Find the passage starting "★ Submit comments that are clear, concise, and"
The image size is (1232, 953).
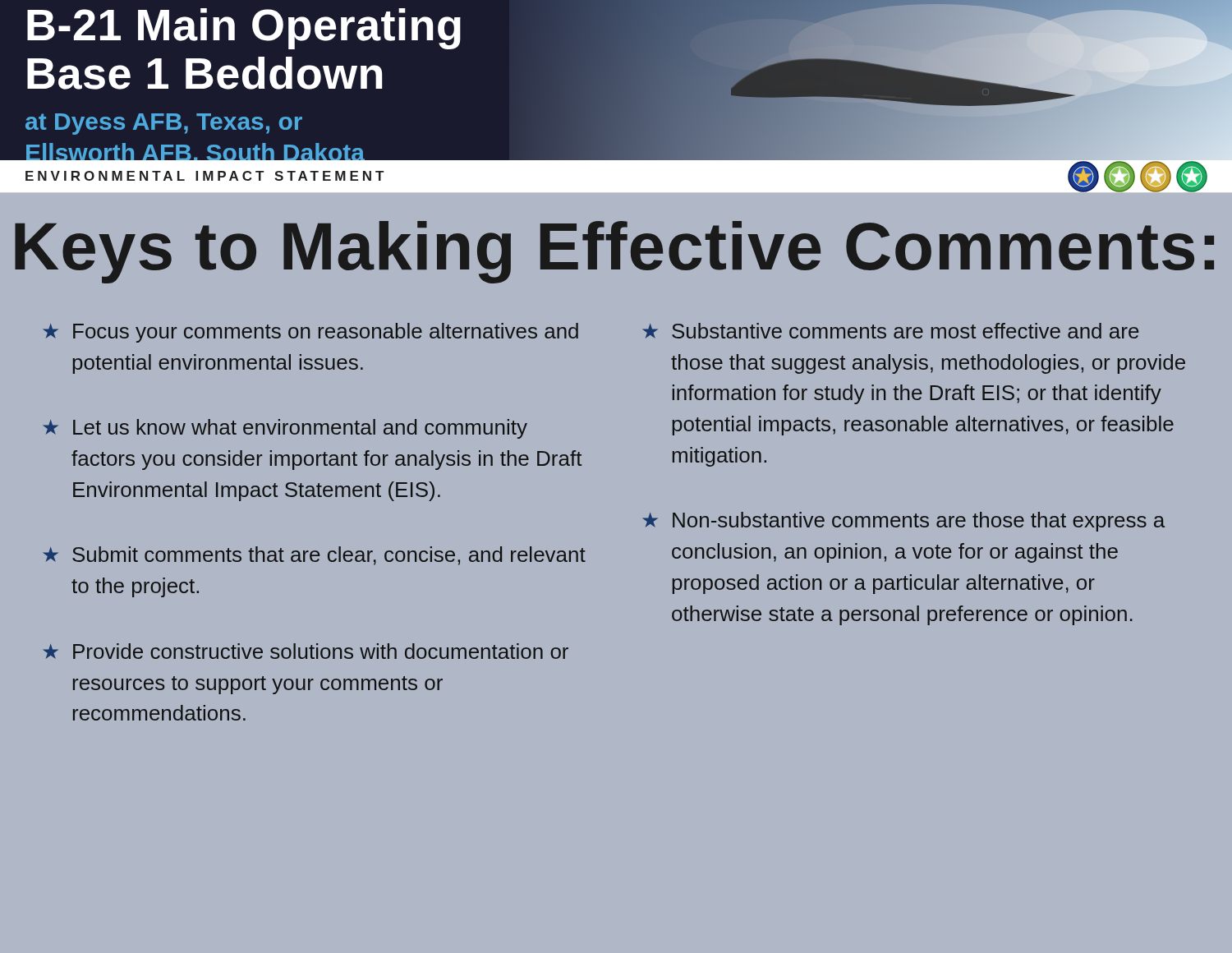click(x=316, y=571)
